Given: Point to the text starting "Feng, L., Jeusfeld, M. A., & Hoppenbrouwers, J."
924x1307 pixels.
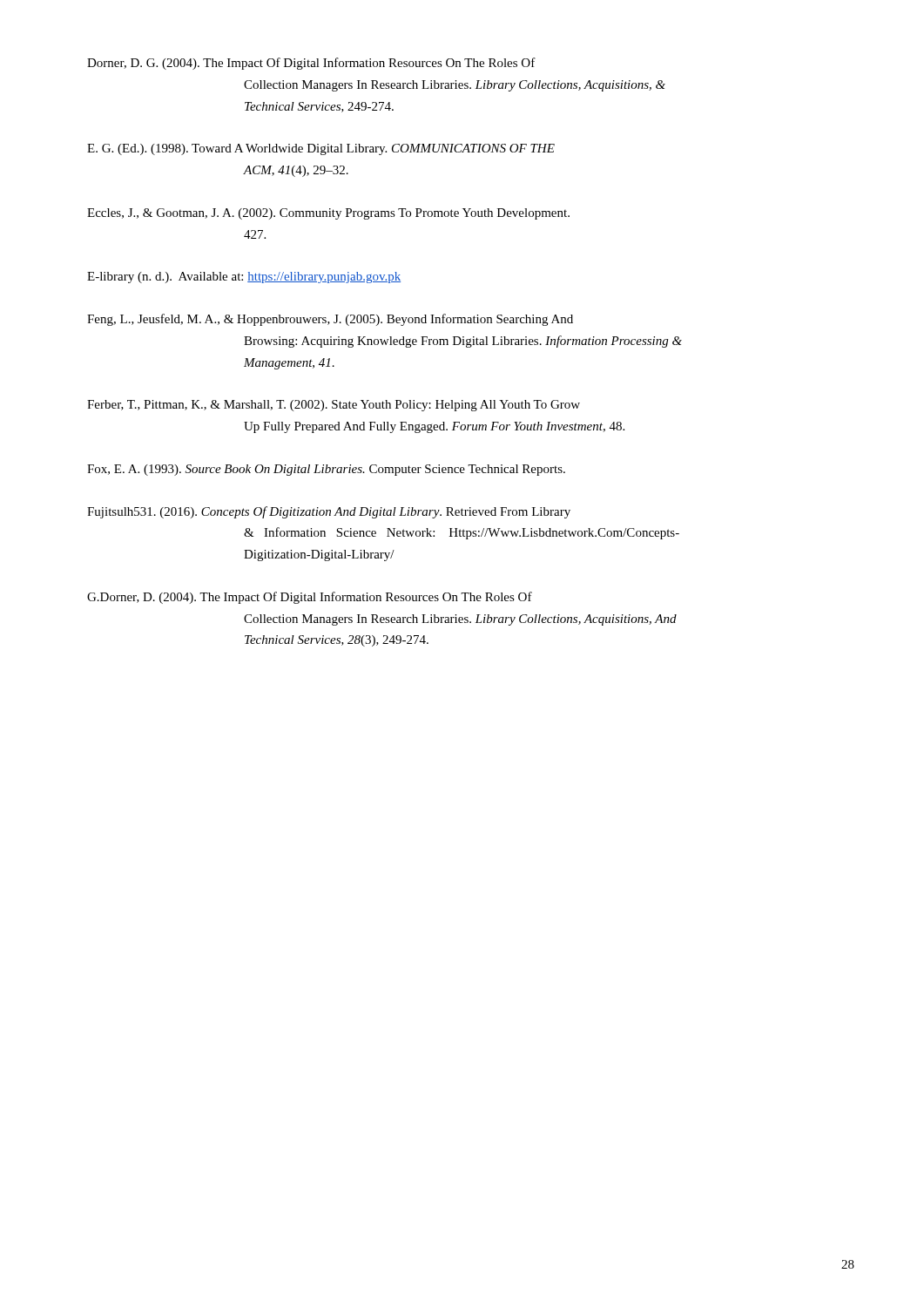Looking at the screenshot, I should pyautogui.click(x=471, y=343).
